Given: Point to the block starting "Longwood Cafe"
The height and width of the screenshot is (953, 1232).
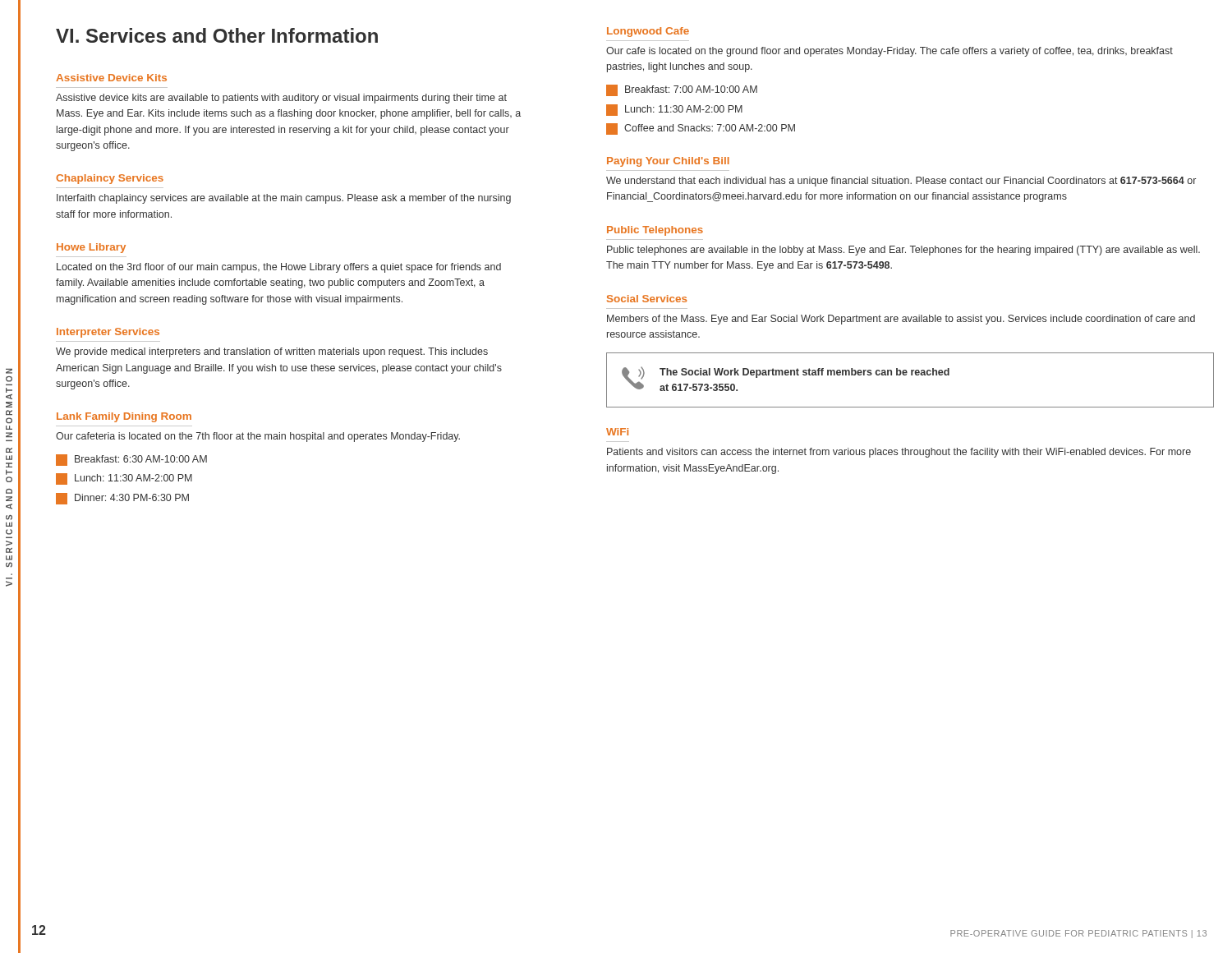Looking at the screenshot, I should pos(648,31).
